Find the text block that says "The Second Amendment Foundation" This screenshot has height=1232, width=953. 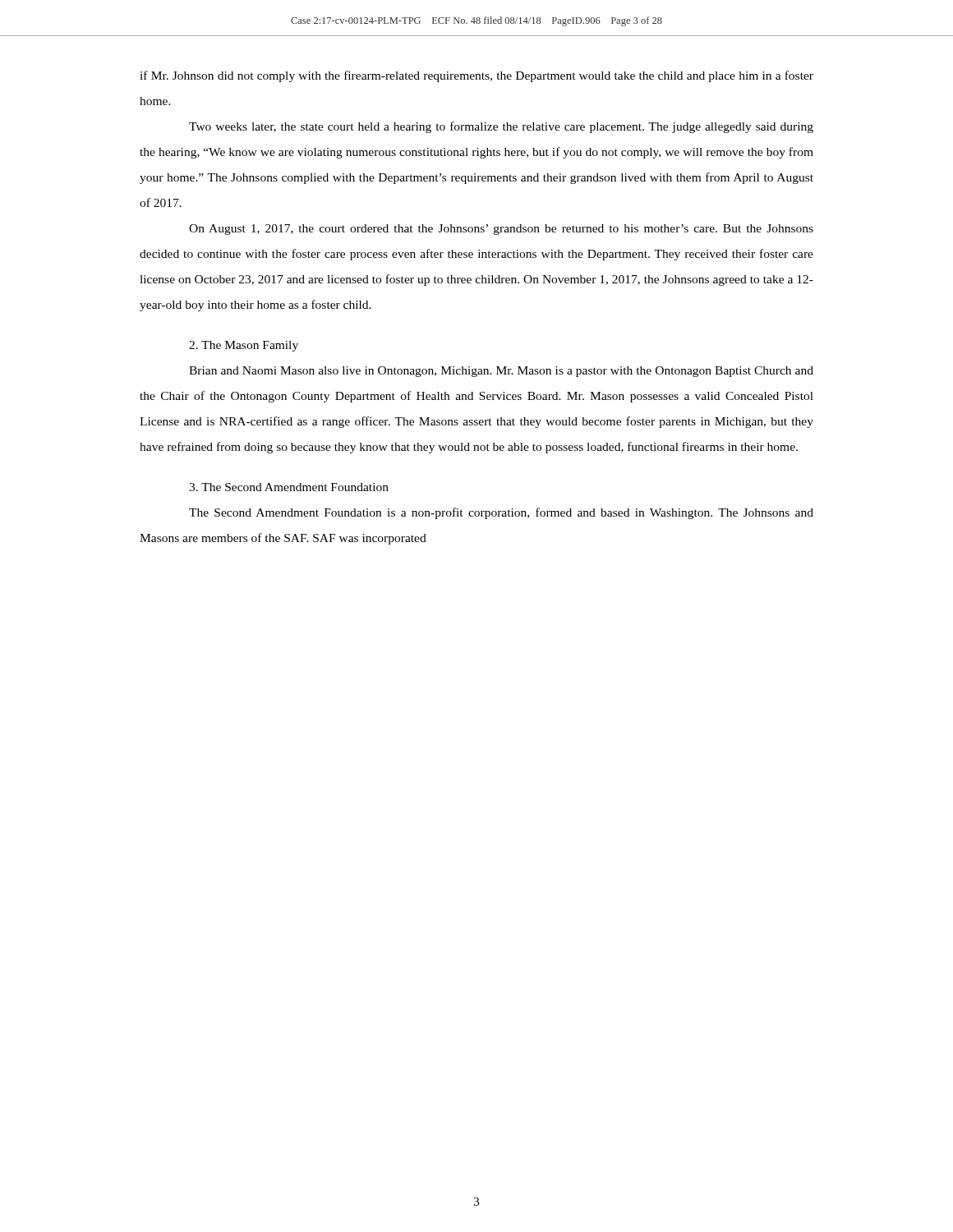coord(476,525)
